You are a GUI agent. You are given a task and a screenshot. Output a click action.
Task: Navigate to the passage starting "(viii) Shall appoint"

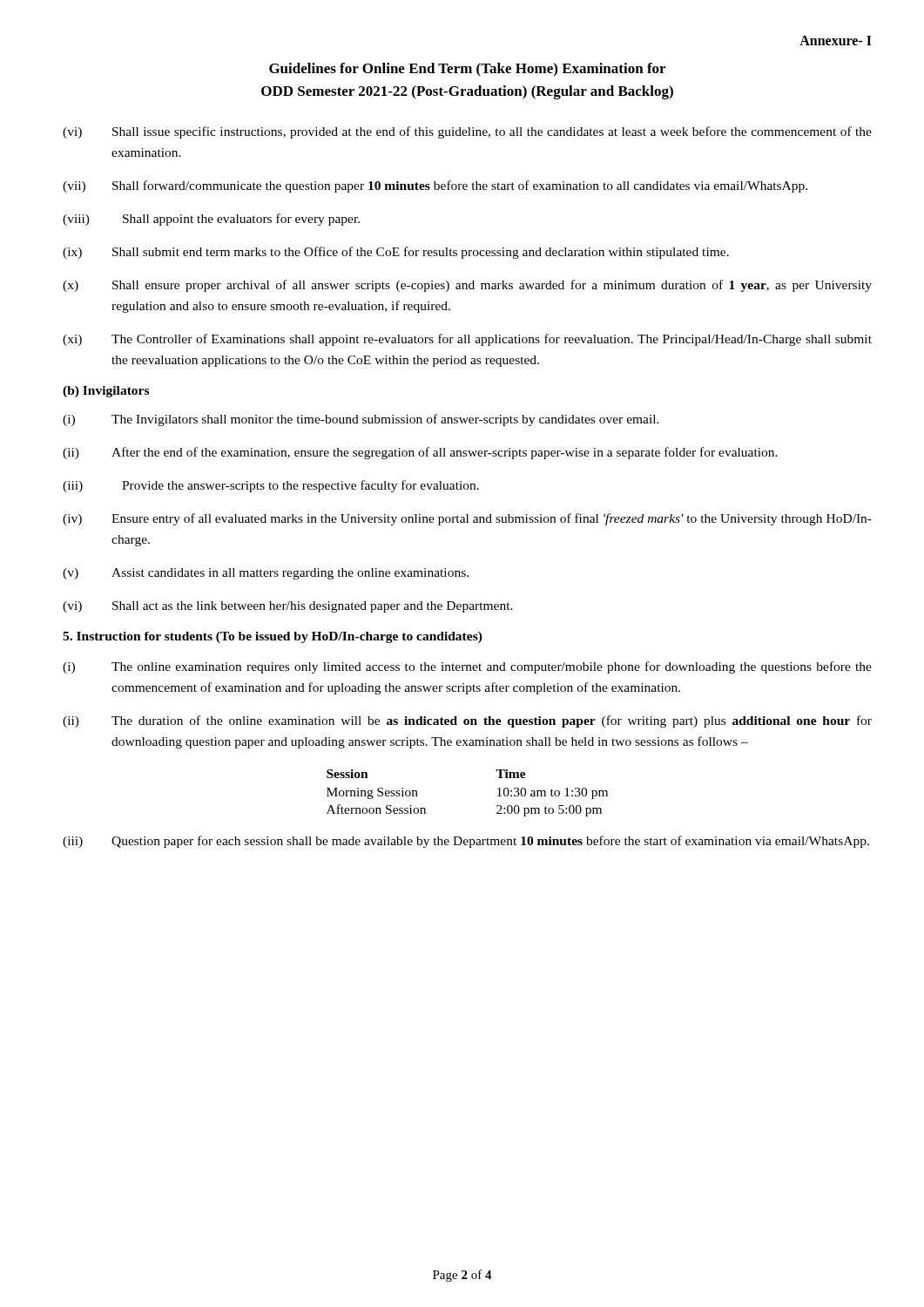pyautogui.click(x=211, y=220)
